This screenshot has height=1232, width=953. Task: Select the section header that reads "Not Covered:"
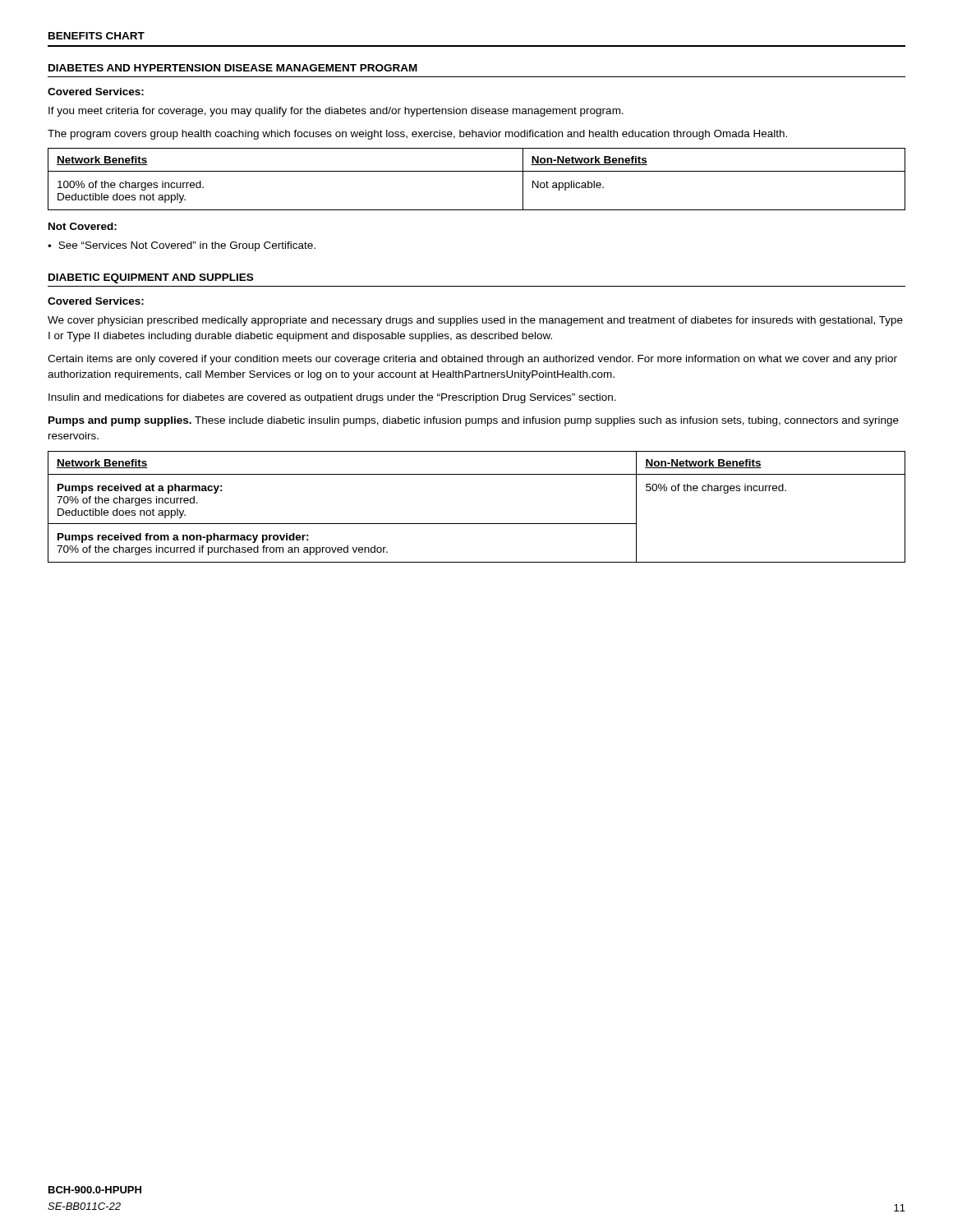click(82, 226)
